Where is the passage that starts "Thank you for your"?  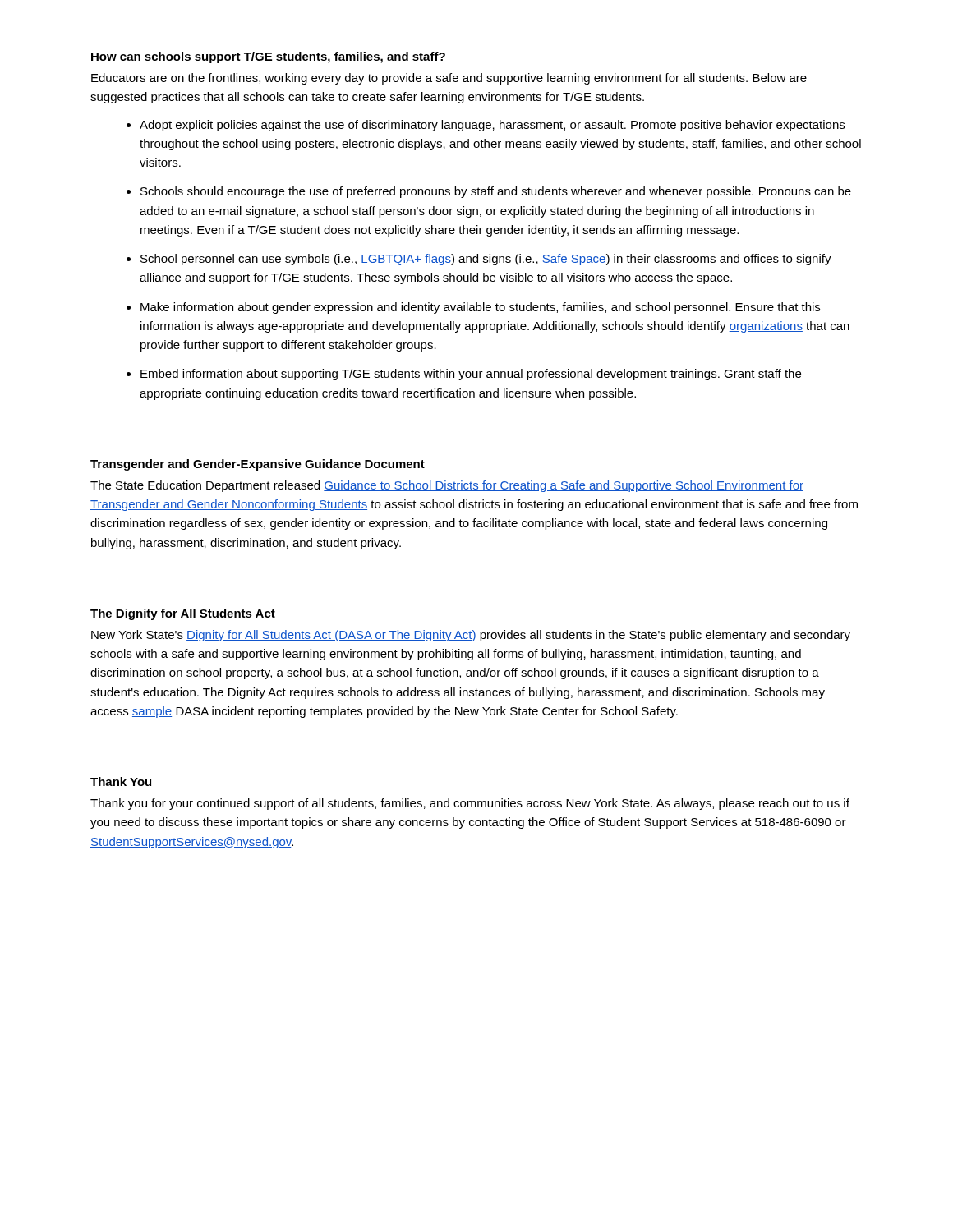(470, 822)
